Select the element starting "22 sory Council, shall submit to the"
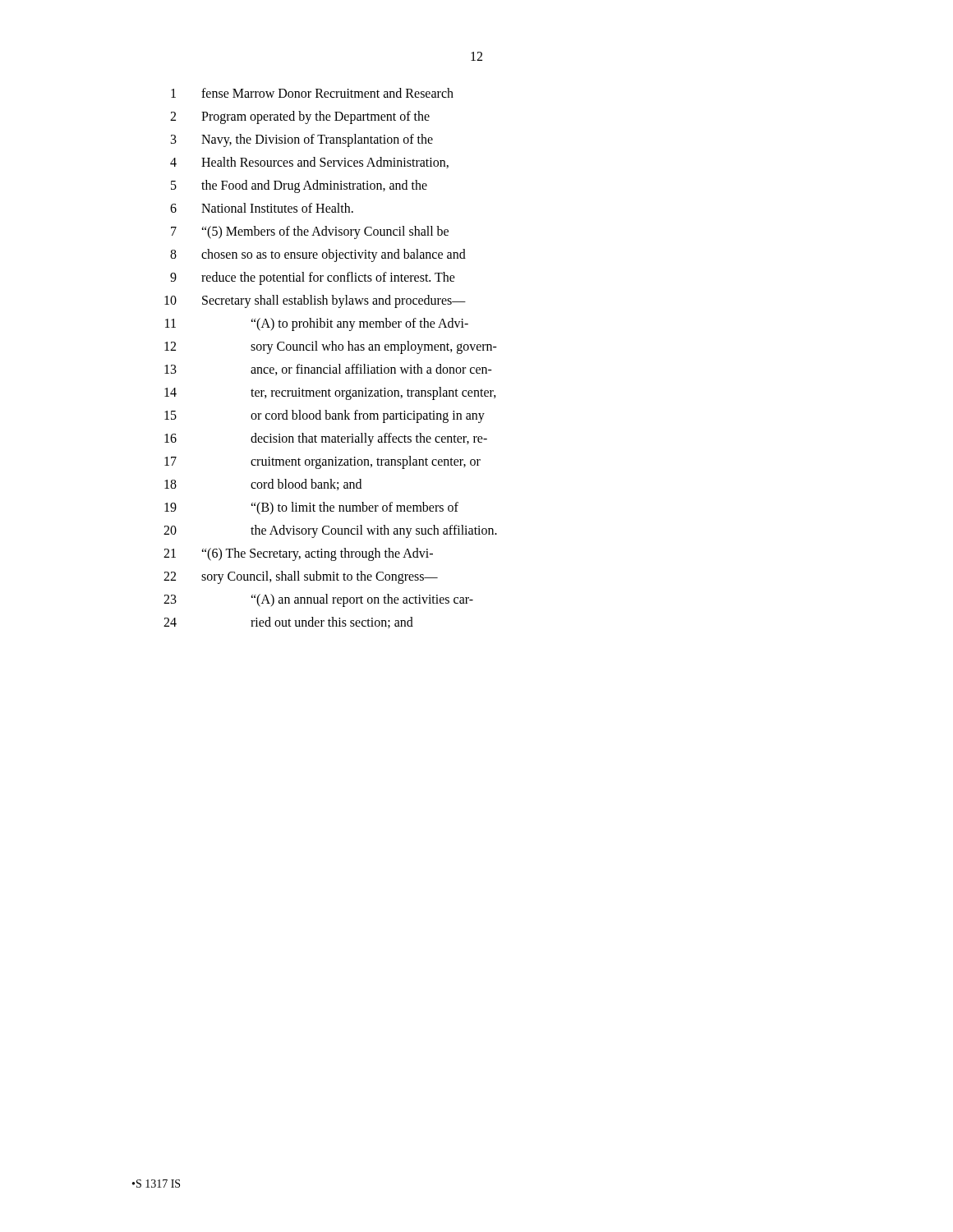The height and width of the screenshot is (1232, 953). click(x=301, y=577)
